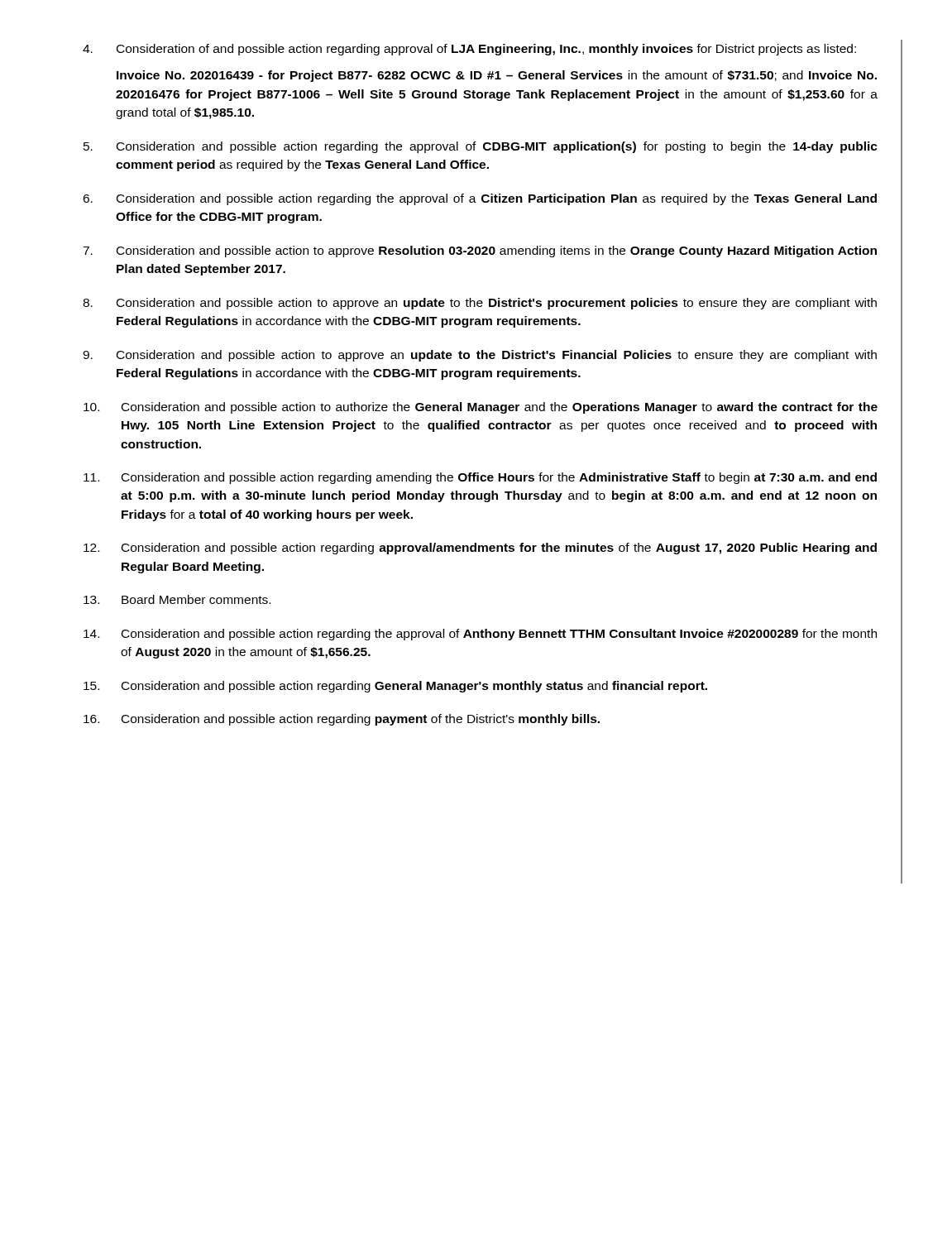Navigate to the passage starting "7. Consideration and possible action to"
Image resolution: width=952 pixels, height=1241 pixels.
click(x=480, y=260)
